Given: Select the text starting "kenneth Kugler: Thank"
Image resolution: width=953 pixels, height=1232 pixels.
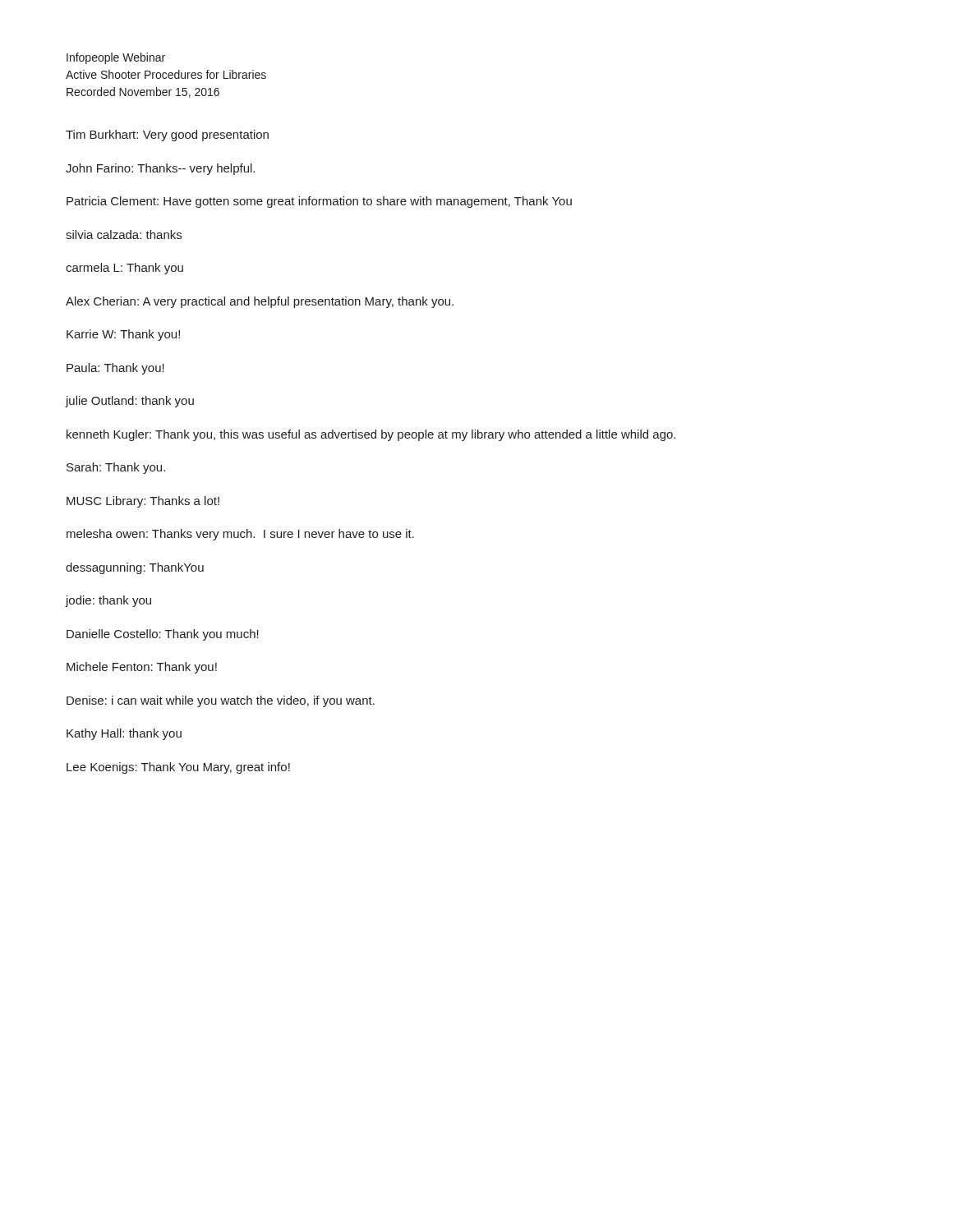Looking at the screenshot, I should [371, 434].
